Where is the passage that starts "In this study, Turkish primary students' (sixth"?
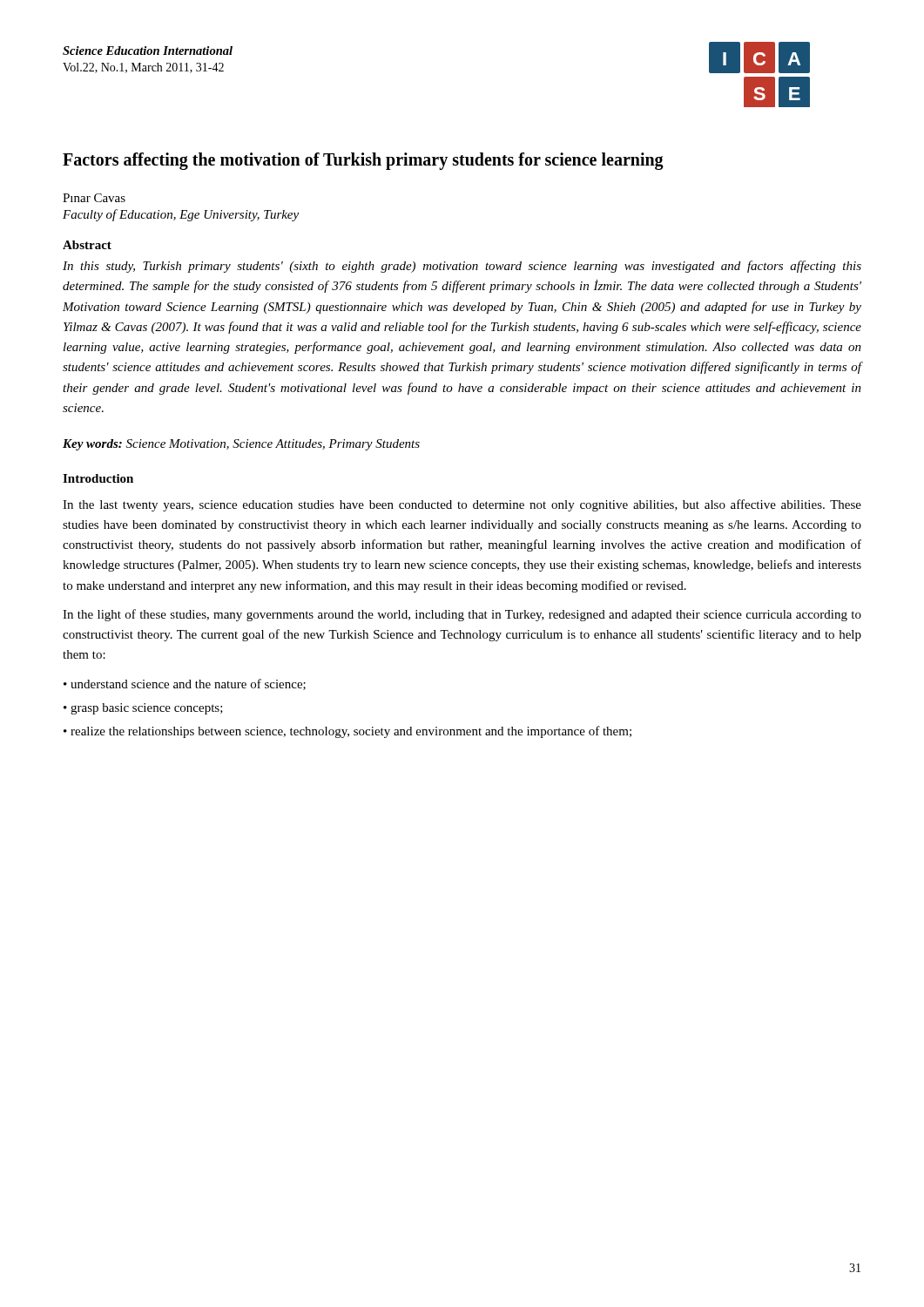Screen dimensions: 1307x924 click(462, 337)
